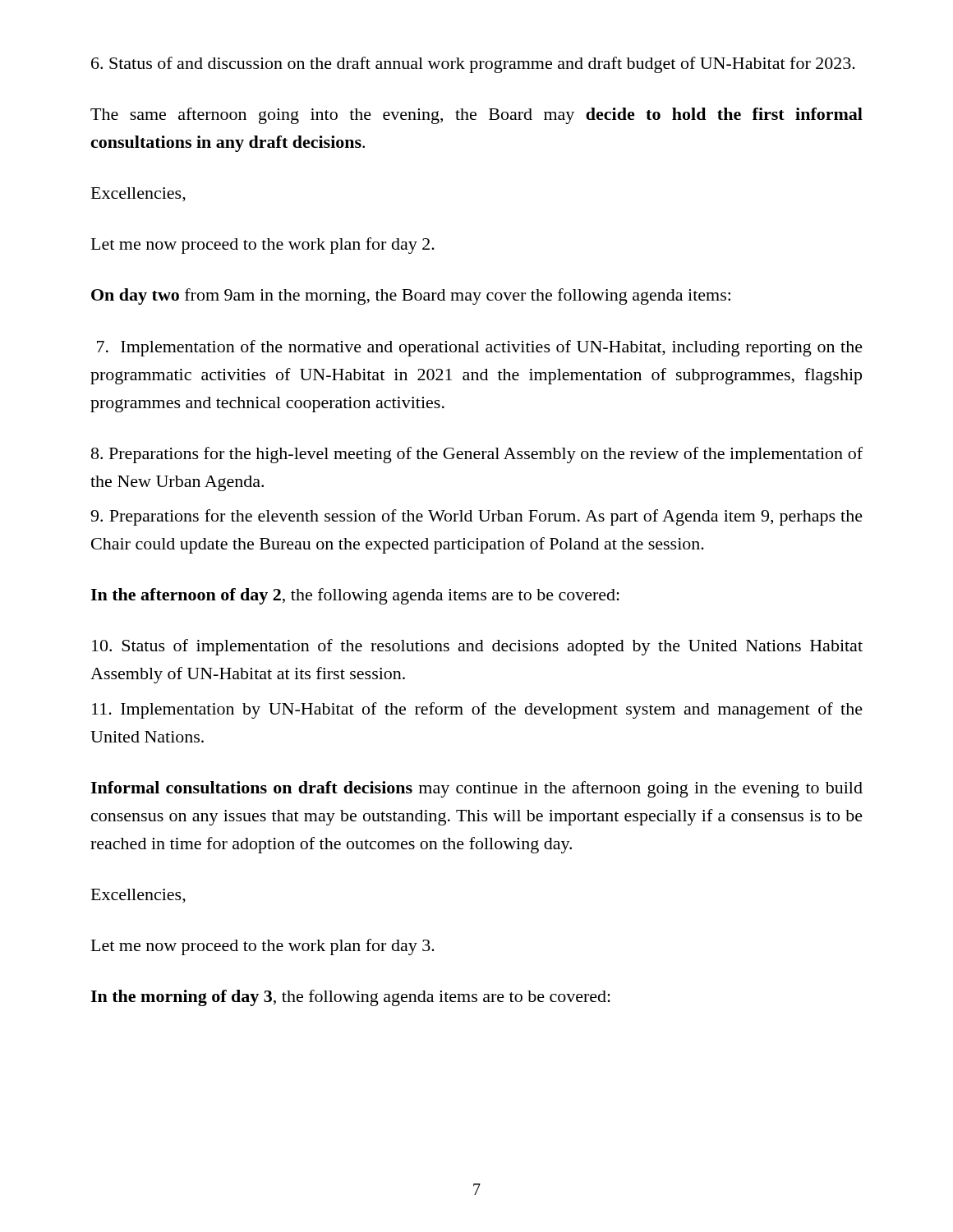953x1232 pixels.
Task: Navigate to the text starting "10. Status of implementation"
Action: 476,659
